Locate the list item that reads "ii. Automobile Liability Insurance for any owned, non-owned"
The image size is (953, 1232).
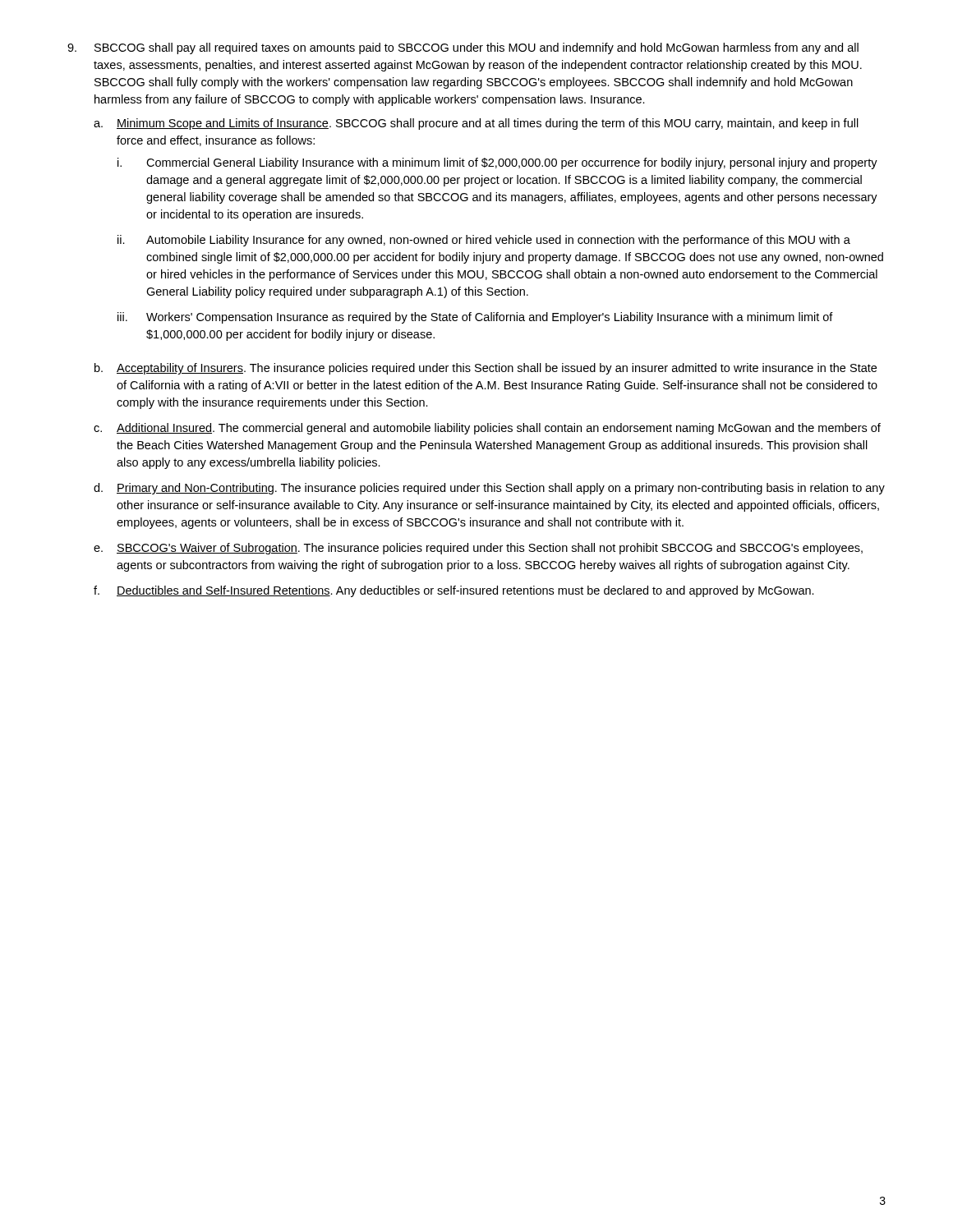(x=501, y=266)
